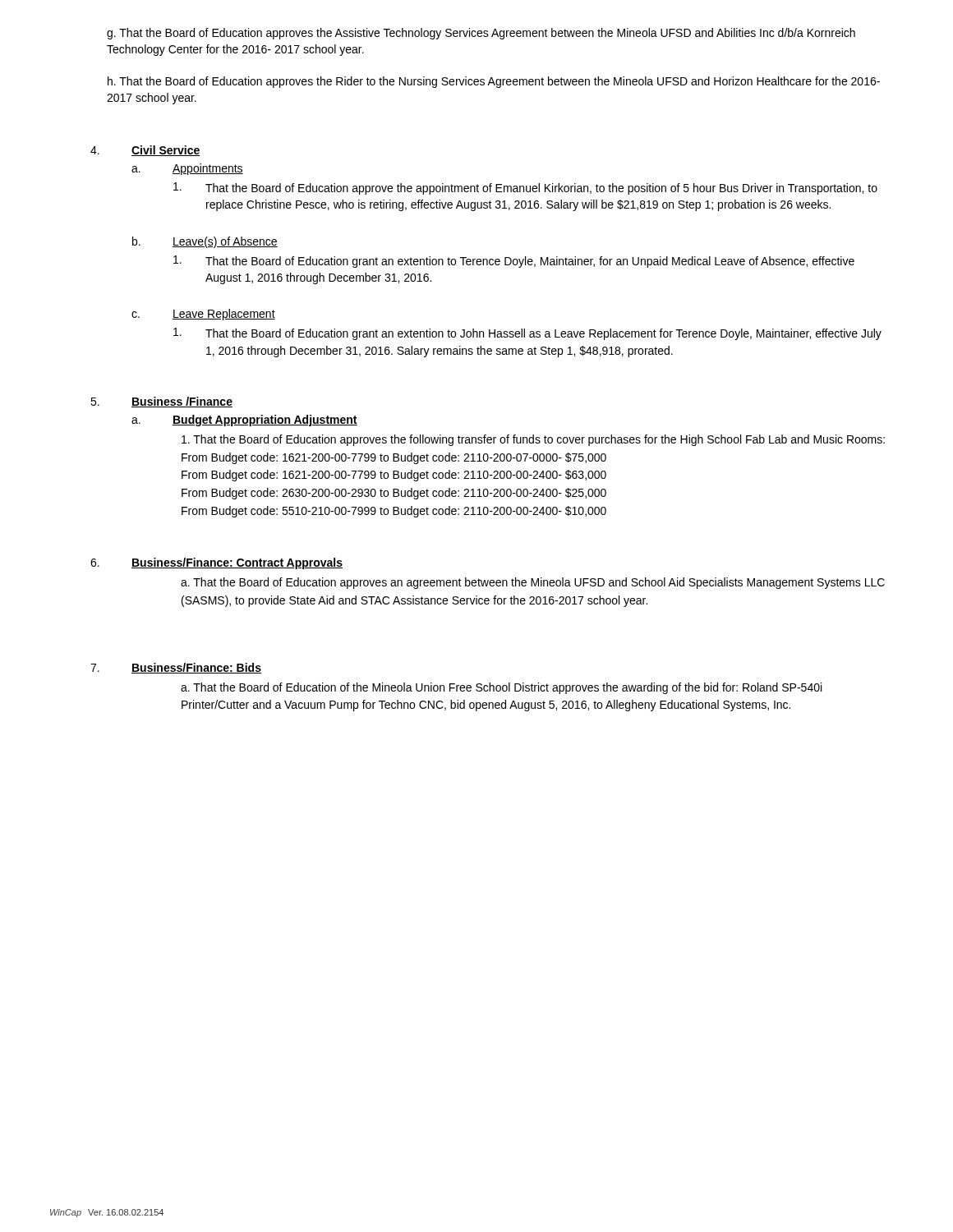Image resolution: width=953 pixels, height=1232 pixels.
Task: Select the text block starting "6. Business/Finance: Contract Approvals"
Action: click(216, 563)
